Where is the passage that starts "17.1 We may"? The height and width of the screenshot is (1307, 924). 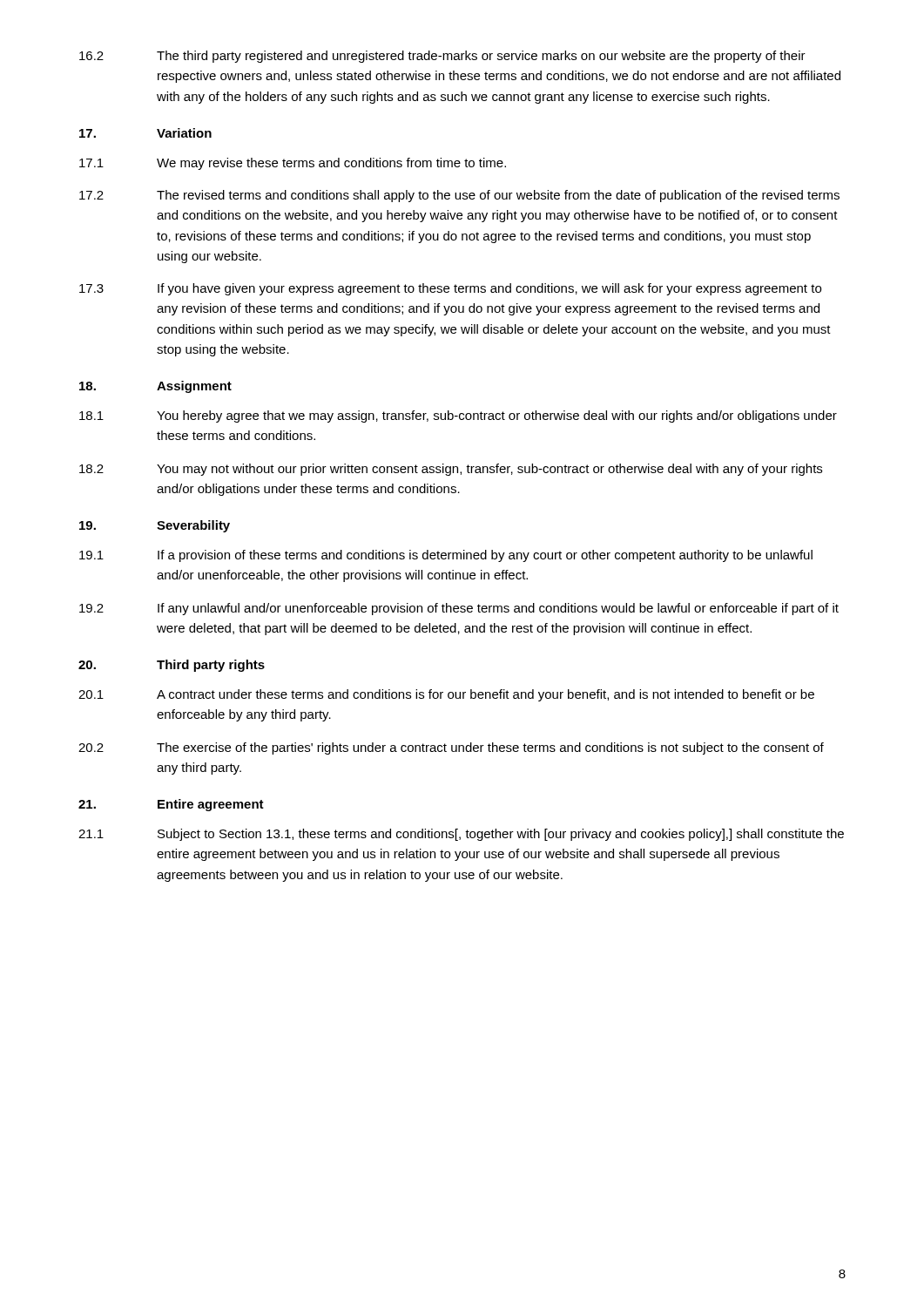tap(462, 162)
